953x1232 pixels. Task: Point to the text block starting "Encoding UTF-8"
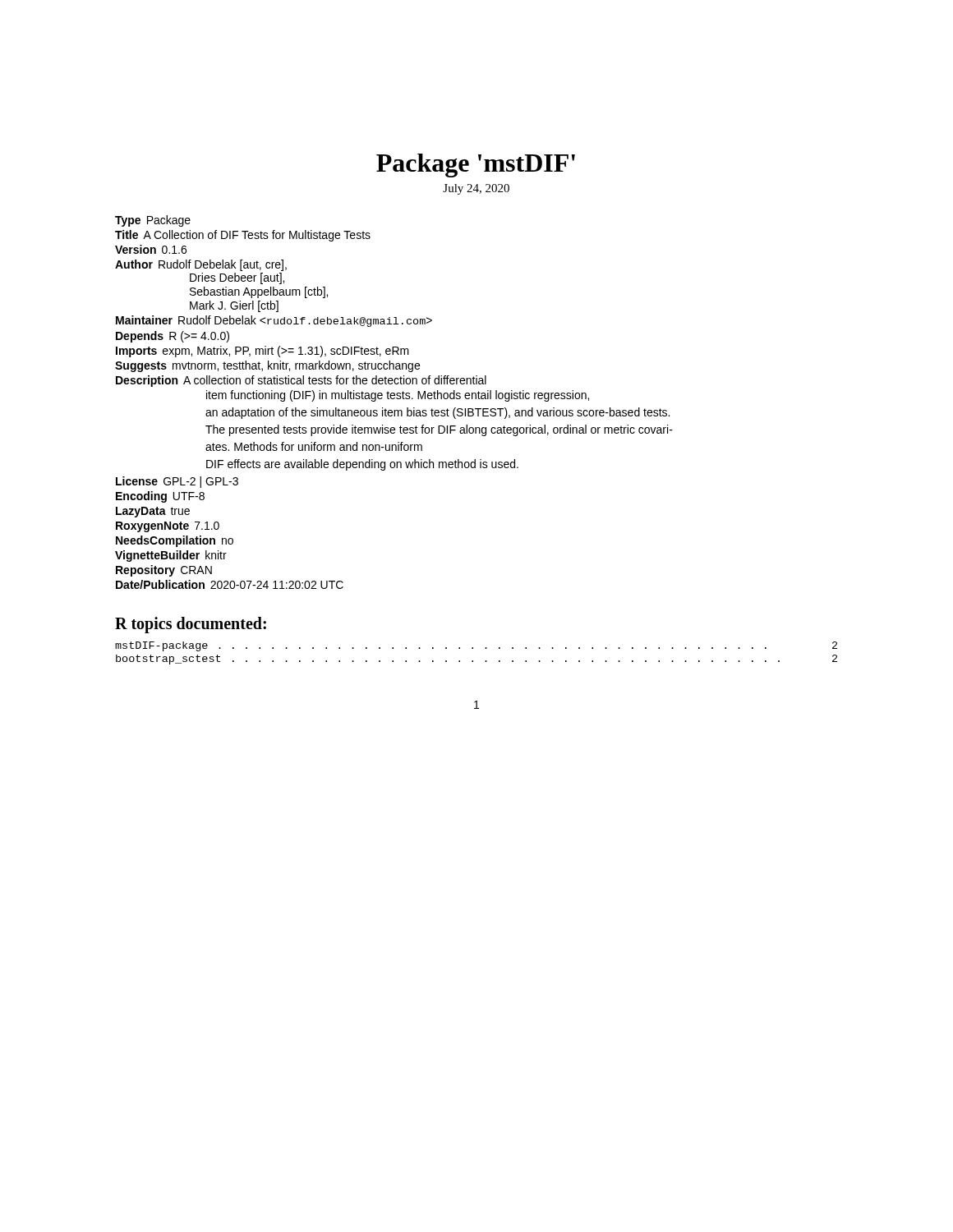pyautogui.click(x=160, y=496)
